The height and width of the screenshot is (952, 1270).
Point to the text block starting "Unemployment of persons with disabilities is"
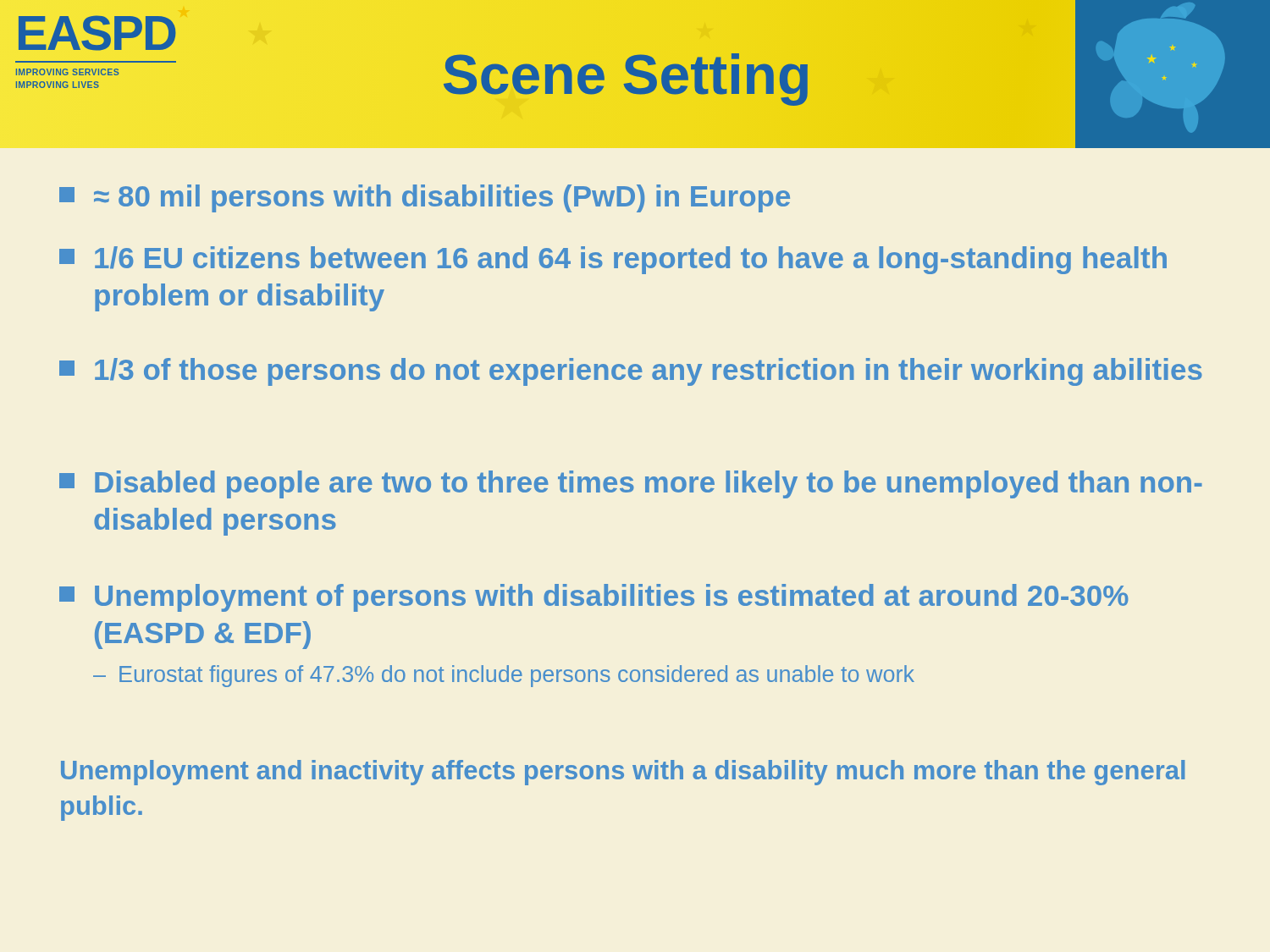594,598
